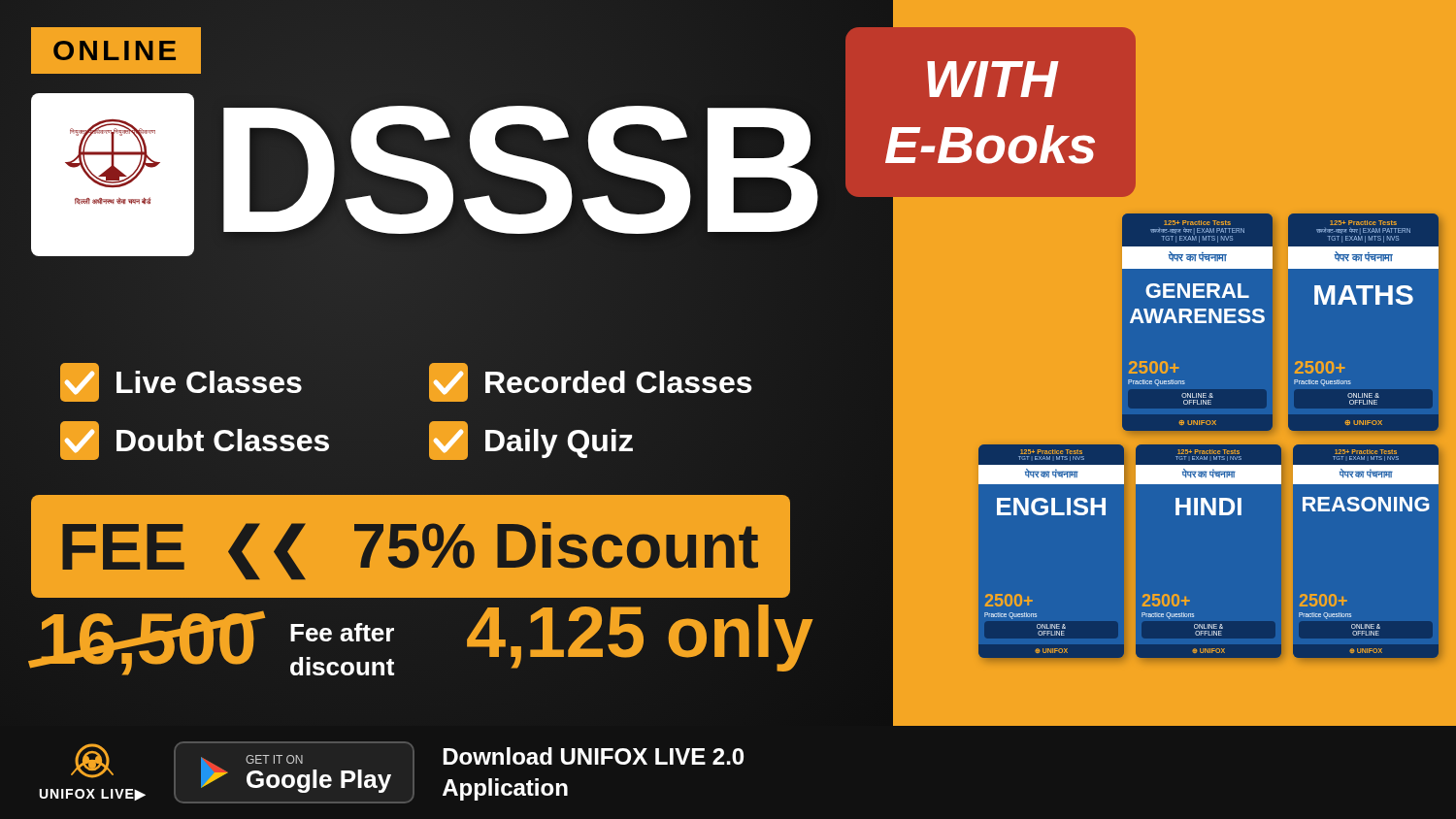Find the list item that reads "Doubt Classes"
The image size is (1456, 819).
click(194, 441)
